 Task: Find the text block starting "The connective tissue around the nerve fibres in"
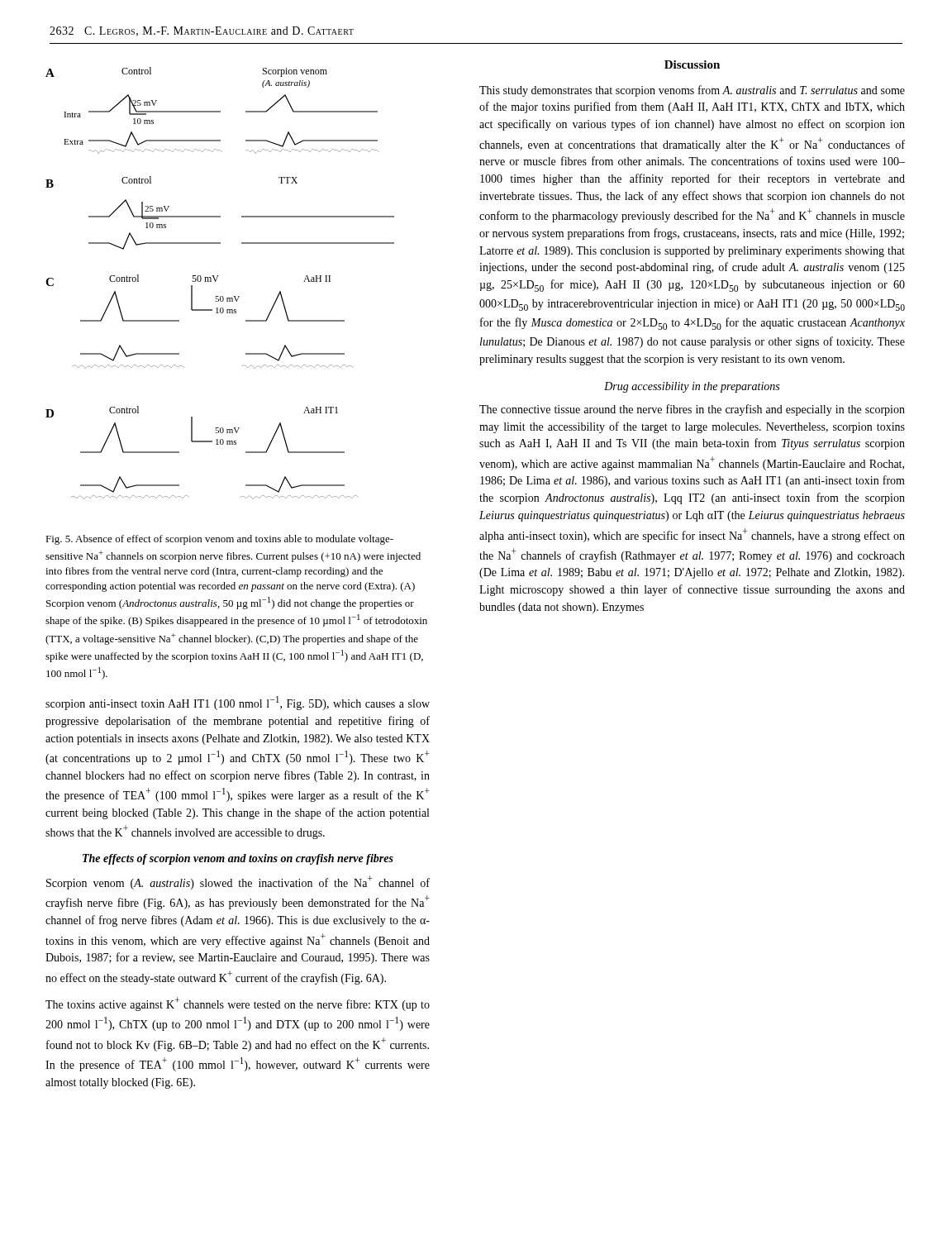692,508
